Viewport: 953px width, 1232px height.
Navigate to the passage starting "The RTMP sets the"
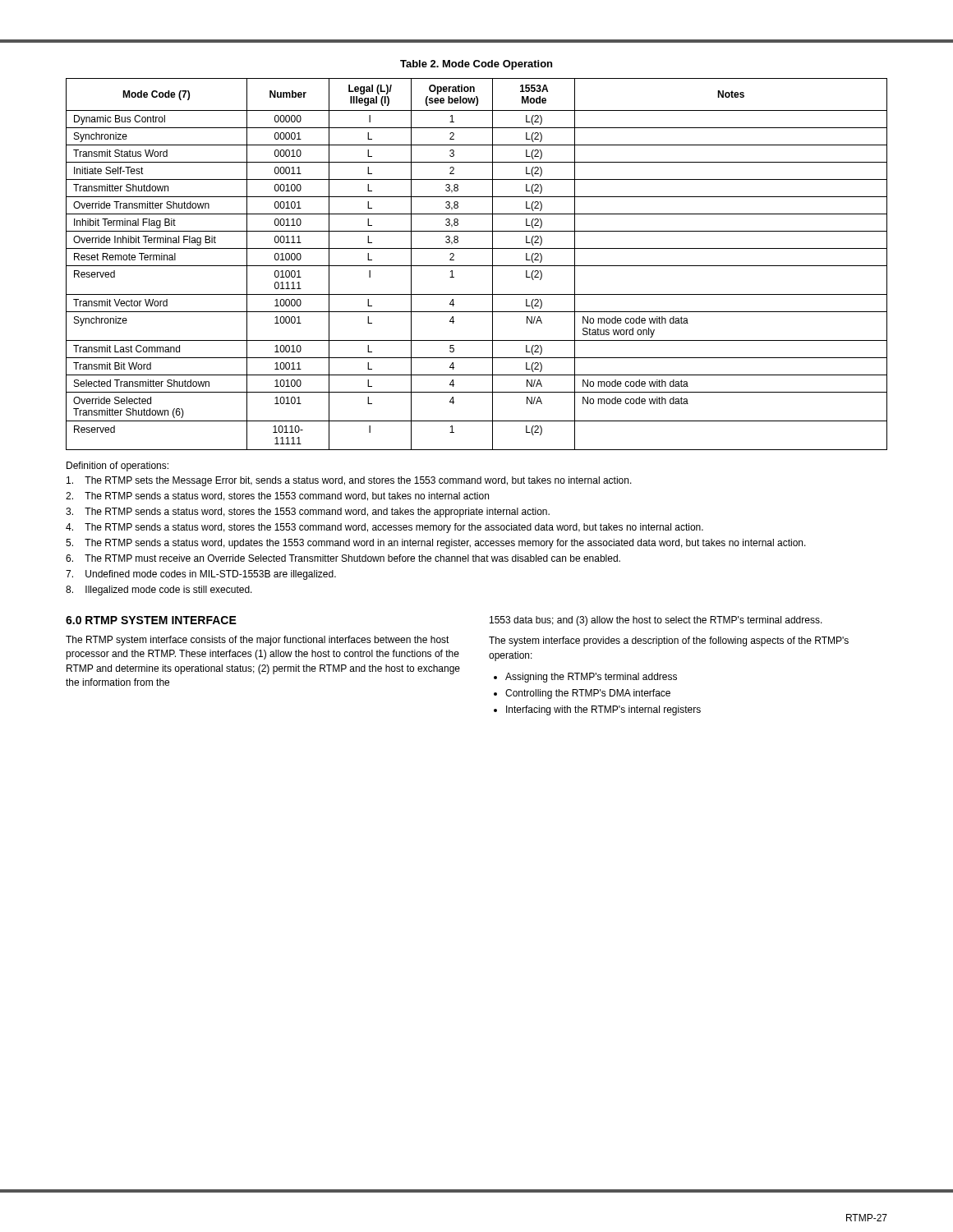pyautogui.click(x=476, y=480)
